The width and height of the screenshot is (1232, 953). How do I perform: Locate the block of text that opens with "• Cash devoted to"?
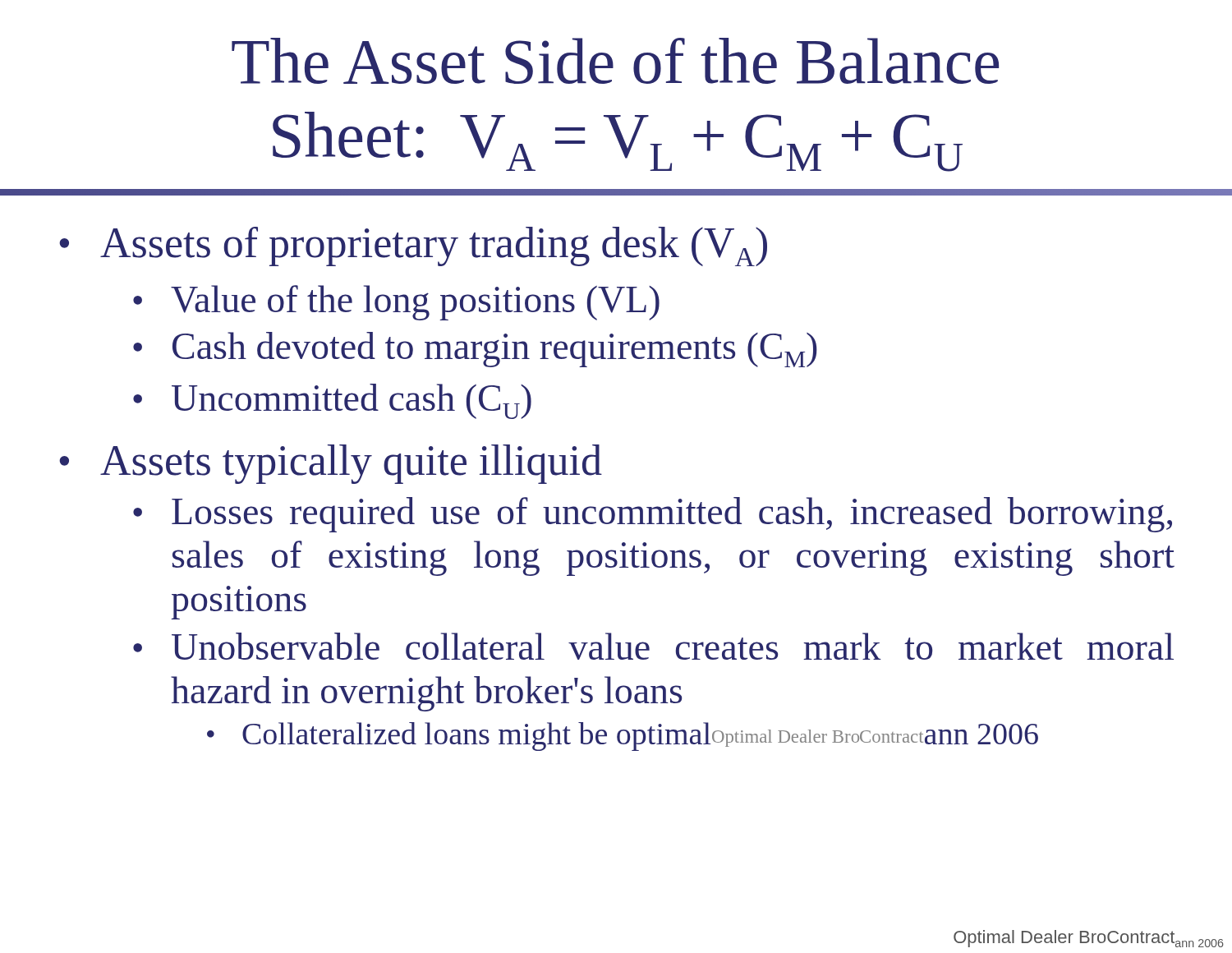point(653,349)
